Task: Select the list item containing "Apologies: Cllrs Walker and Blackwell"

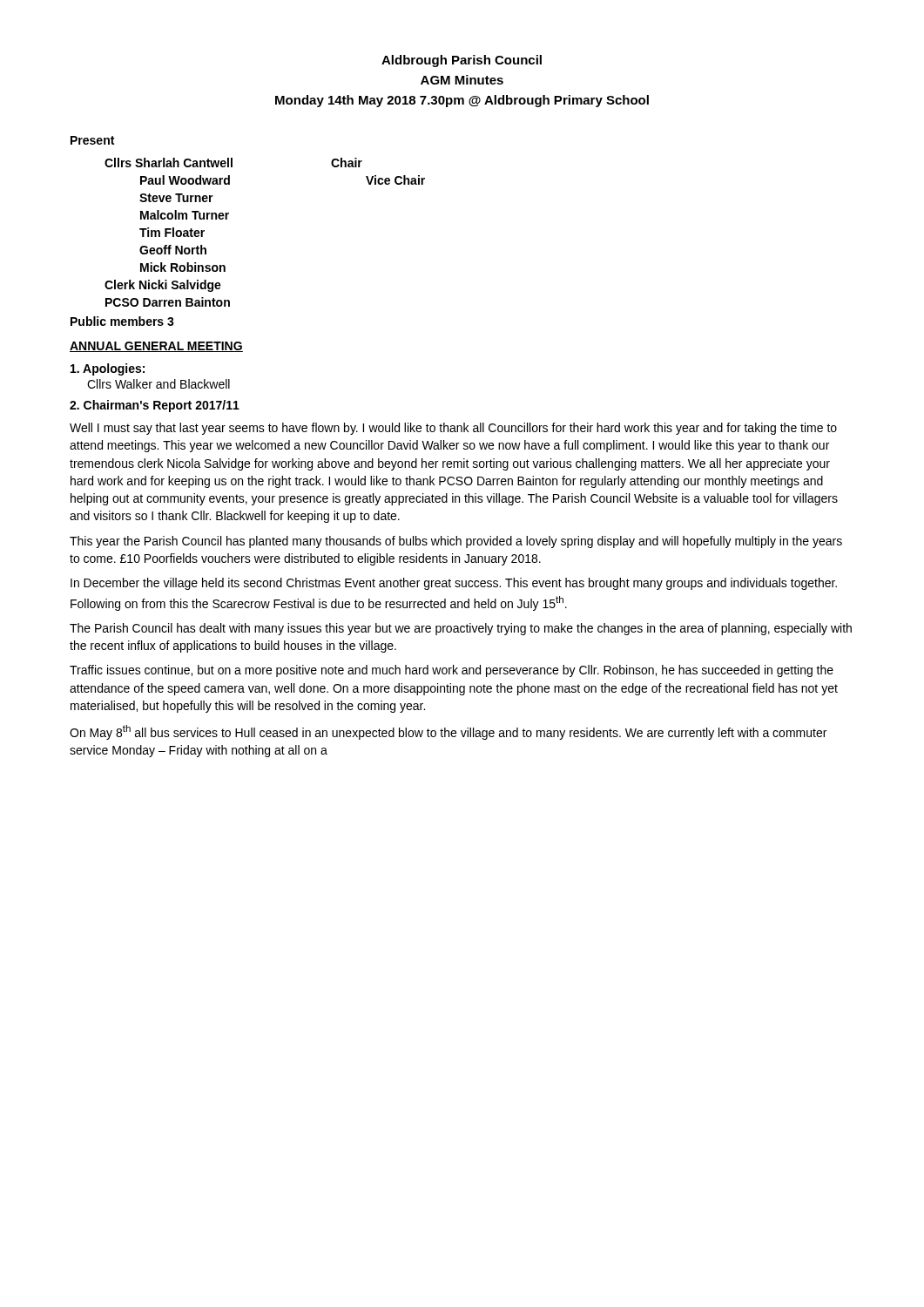Action: pos(108,369)
